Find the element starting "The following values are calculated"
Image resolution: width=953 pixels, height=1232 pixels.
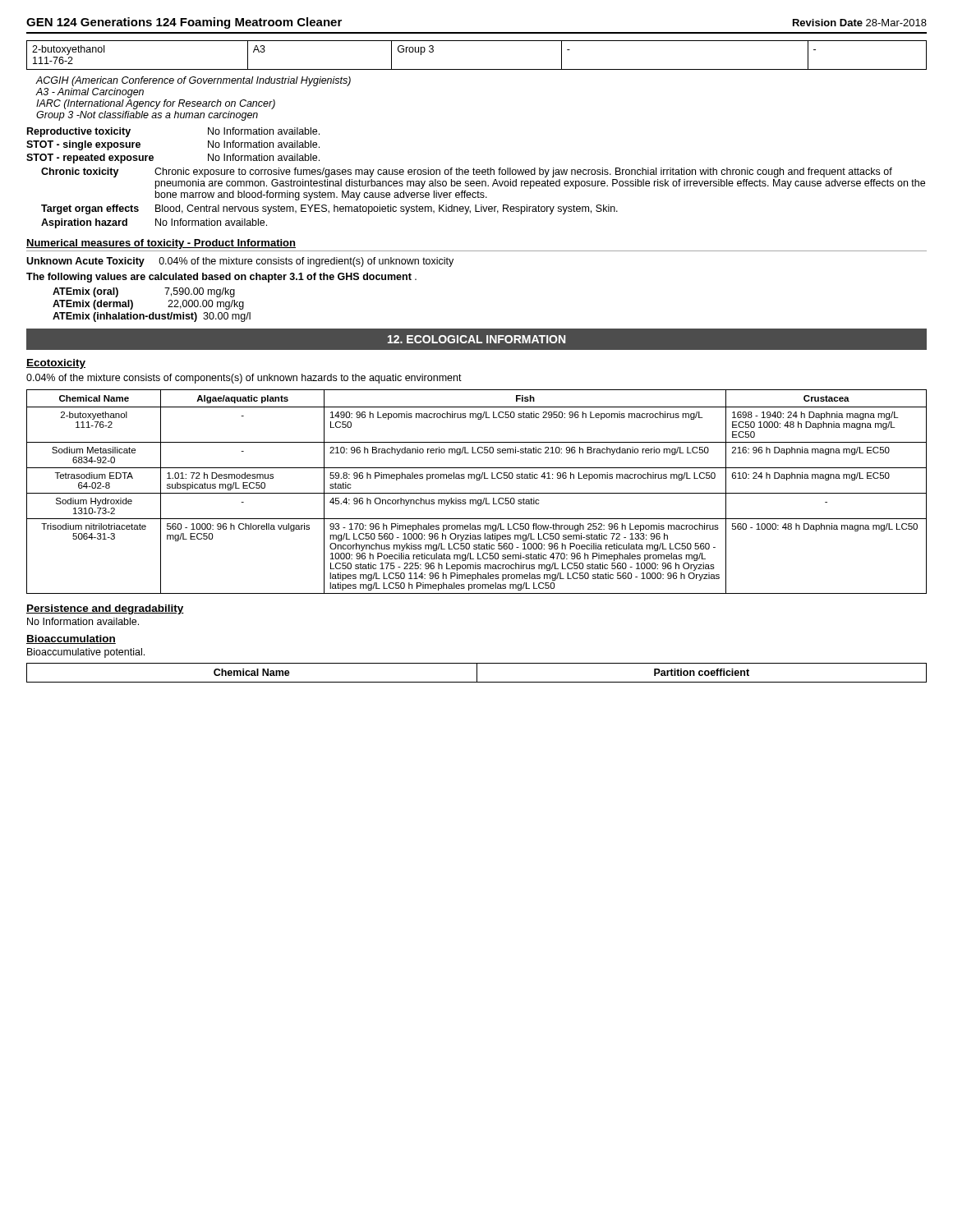tap(222, 277)
